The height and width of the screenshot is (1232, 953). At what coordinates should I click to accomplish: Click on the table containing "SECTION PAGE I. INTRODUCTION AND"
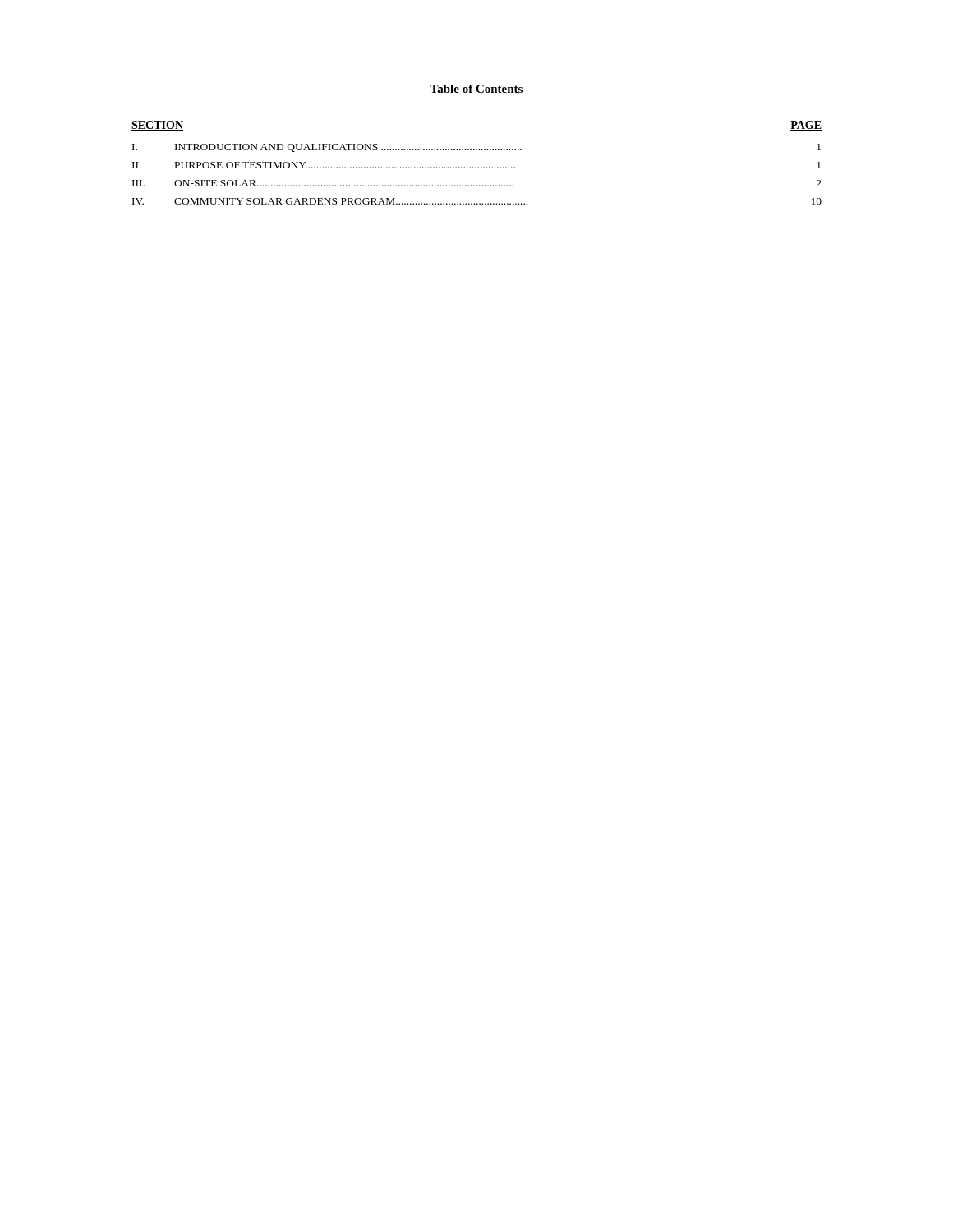[x=476, y=163]
